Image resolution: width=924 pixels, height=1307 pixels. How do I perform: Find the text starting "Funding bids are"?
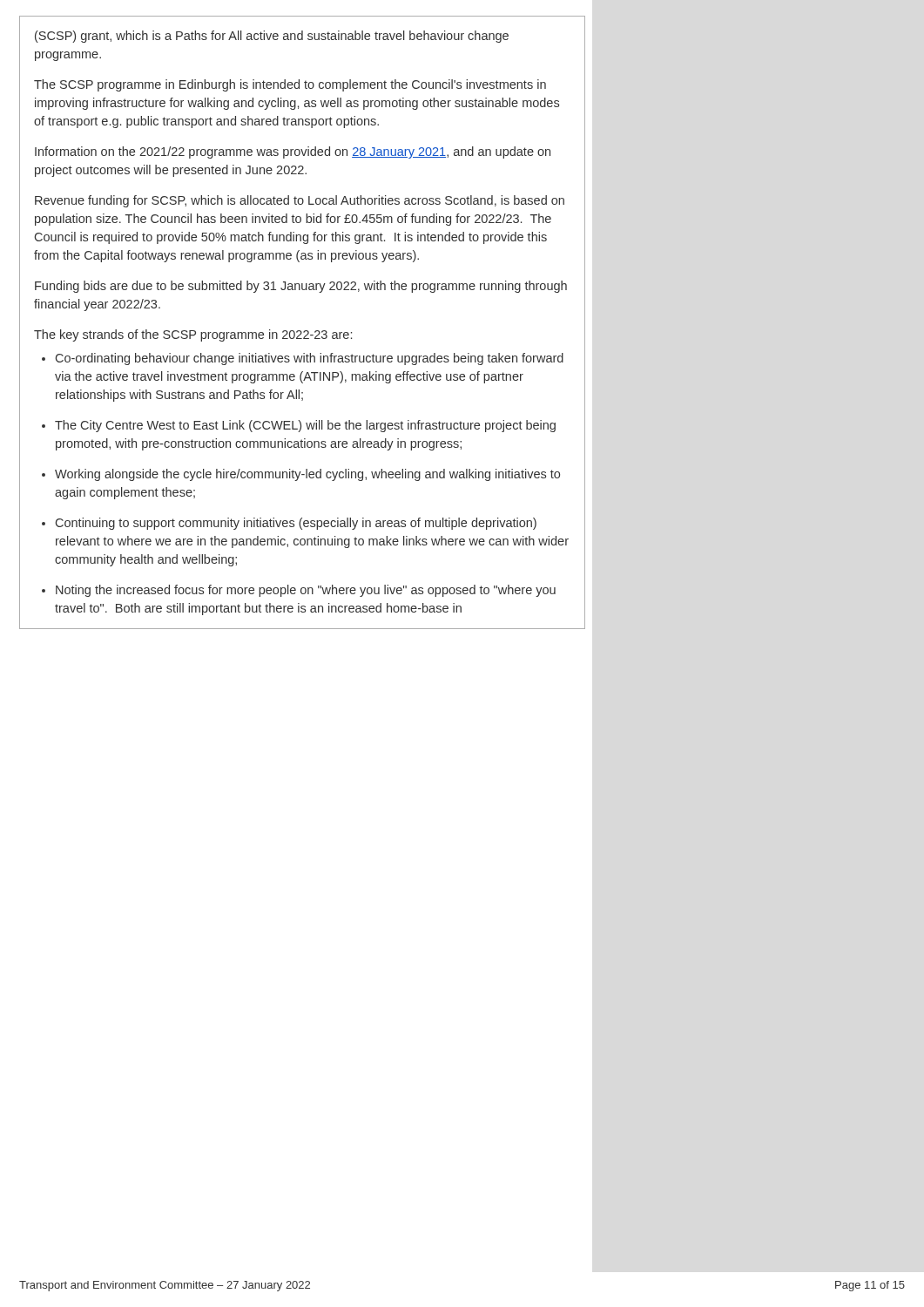tap(301, 295)
